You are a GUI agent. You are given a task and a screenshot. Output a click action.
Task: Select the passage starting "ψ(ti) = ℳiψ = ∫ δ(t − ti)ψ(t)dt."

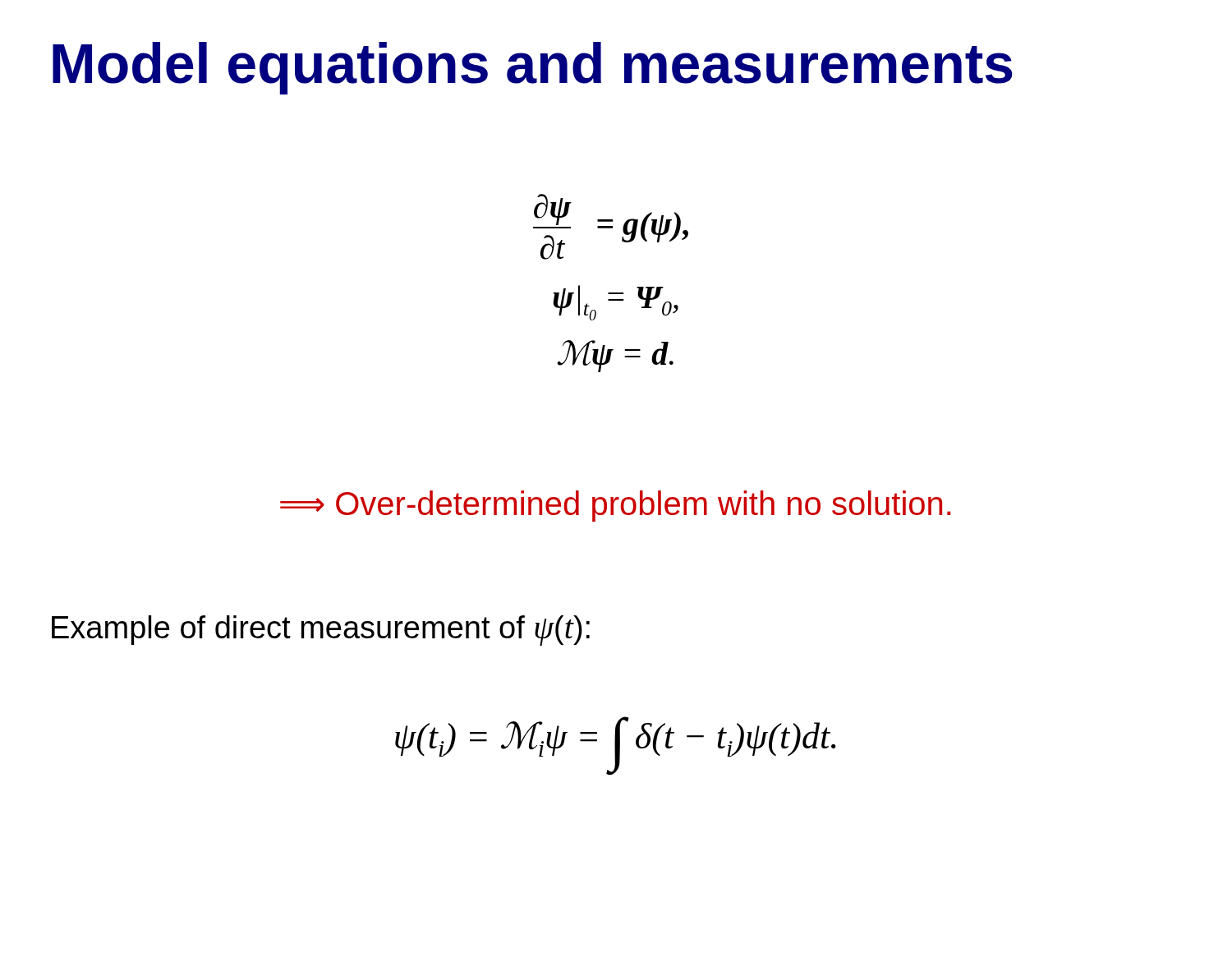pos(616,739)
